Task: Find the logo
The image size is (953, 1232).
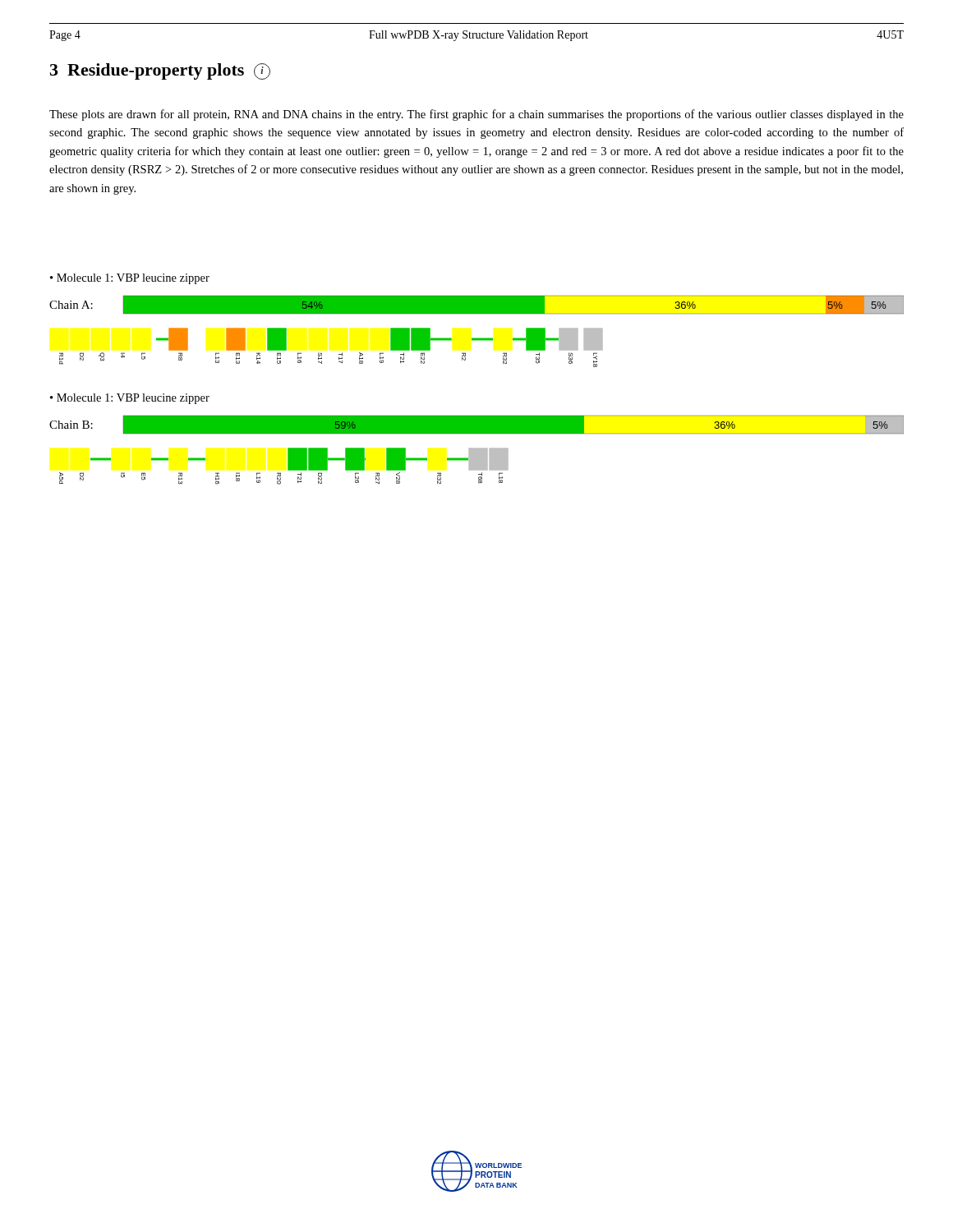Action: [476, 1173]
